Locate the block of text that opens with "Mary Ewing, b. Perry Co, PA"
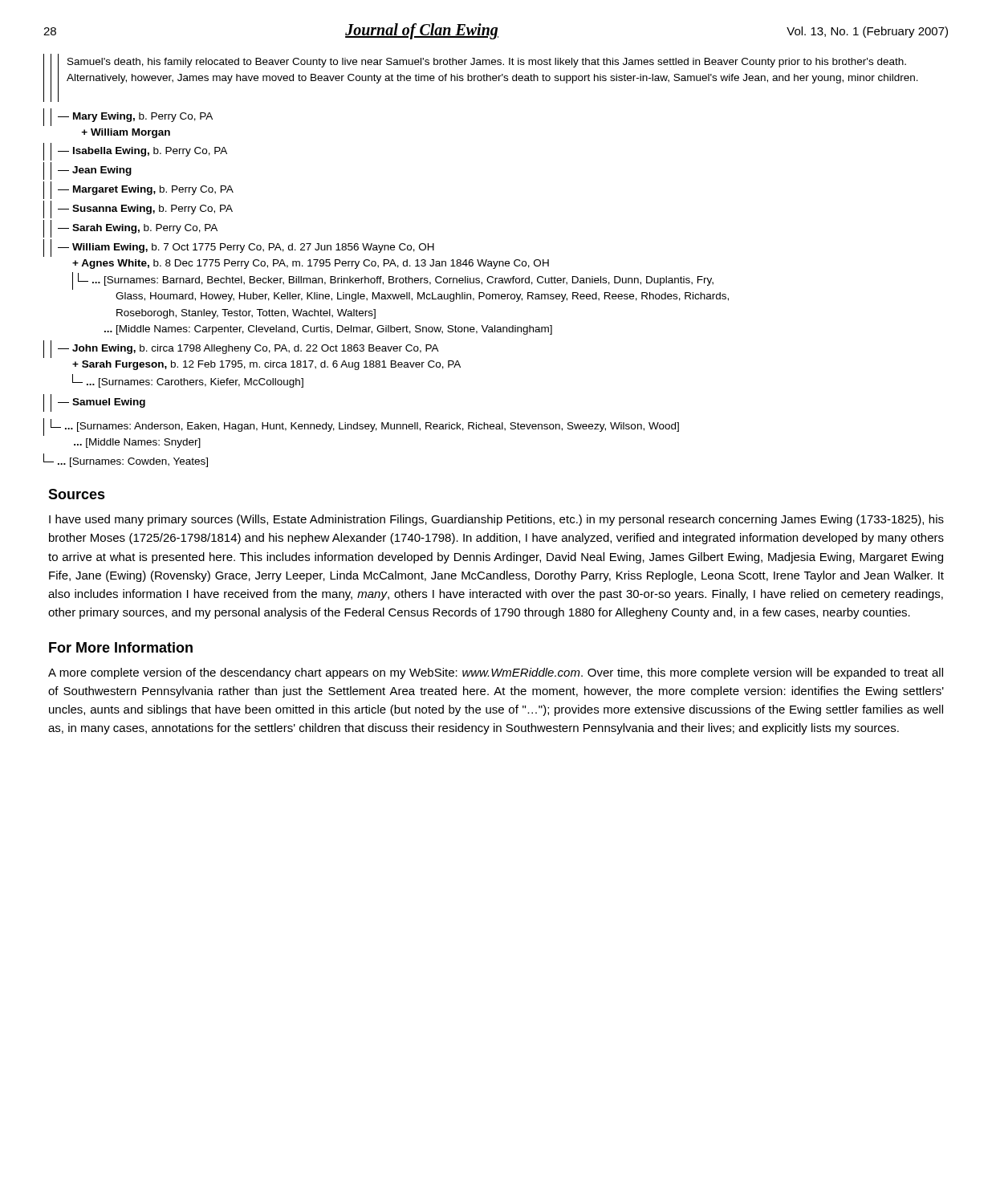The height and width of the screenshot is (1204, 992). 128,125
